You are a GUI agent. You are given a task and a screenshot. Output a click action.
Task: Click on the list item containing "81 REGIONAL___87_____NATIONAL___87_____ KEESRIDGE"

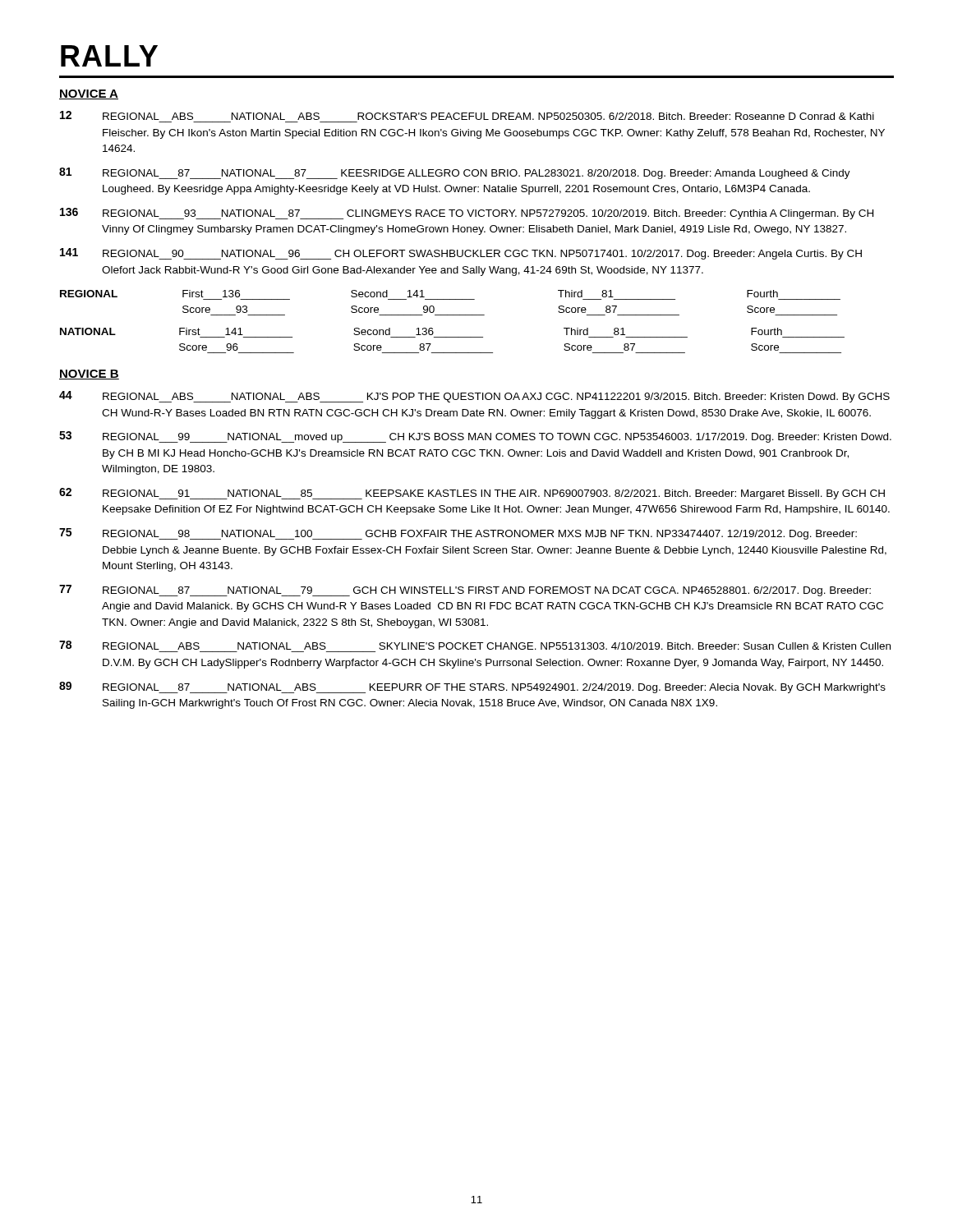pyautogui.click(x=476, y=181)
